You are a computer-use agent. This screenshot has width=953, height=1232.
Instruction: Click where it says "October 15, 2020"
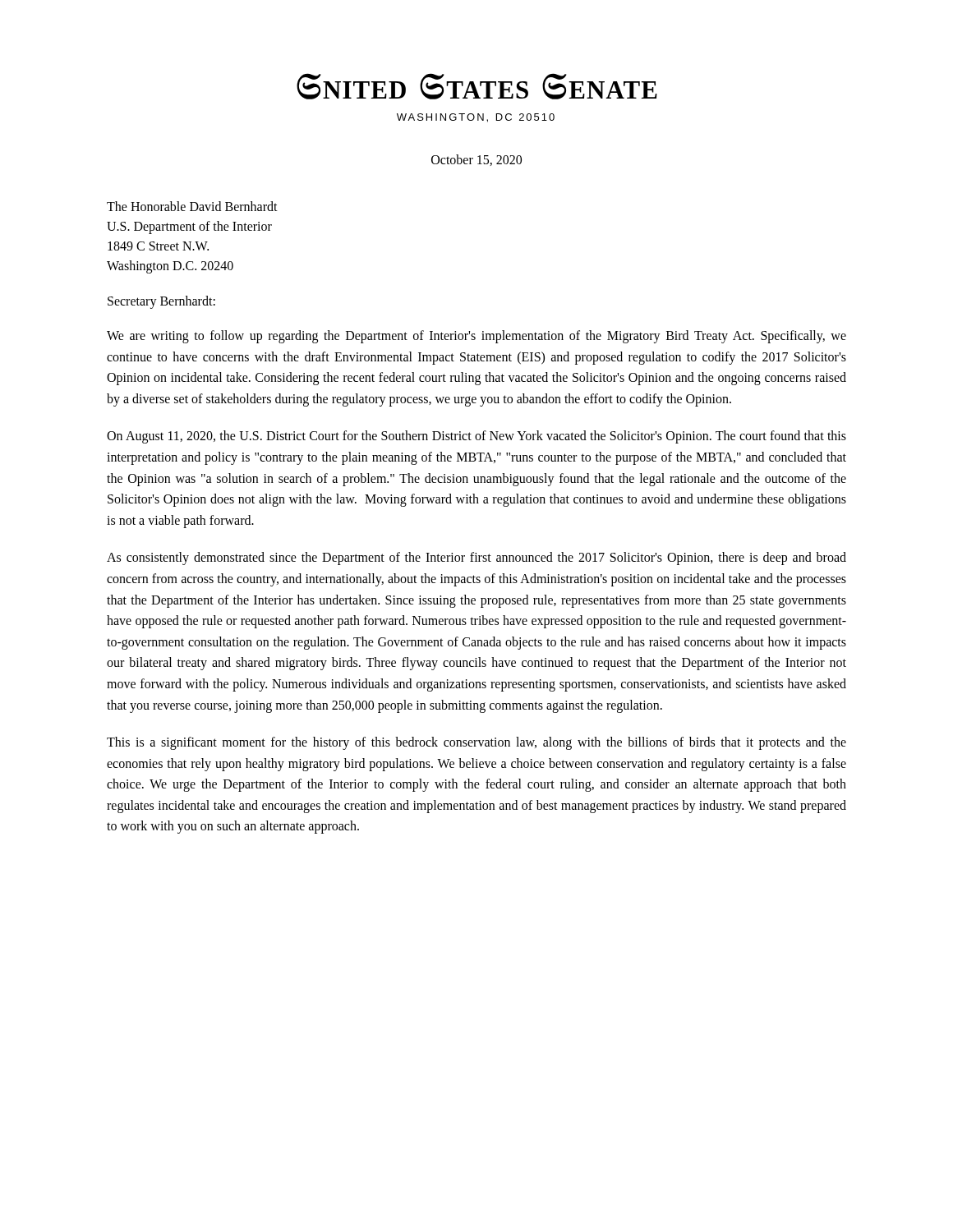tap(476, 160)
